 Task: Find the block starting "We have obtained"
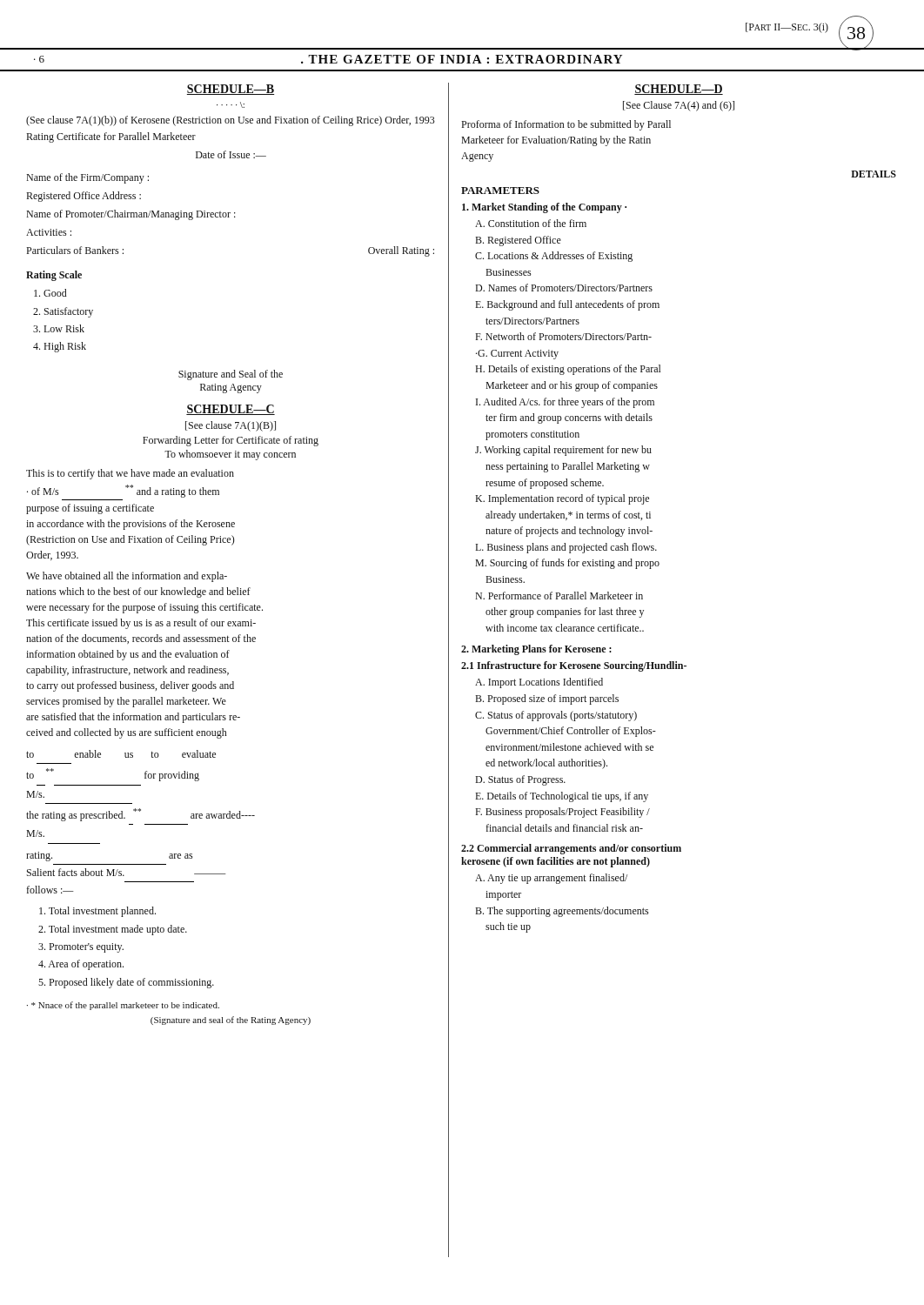click(x=145, y=654)
